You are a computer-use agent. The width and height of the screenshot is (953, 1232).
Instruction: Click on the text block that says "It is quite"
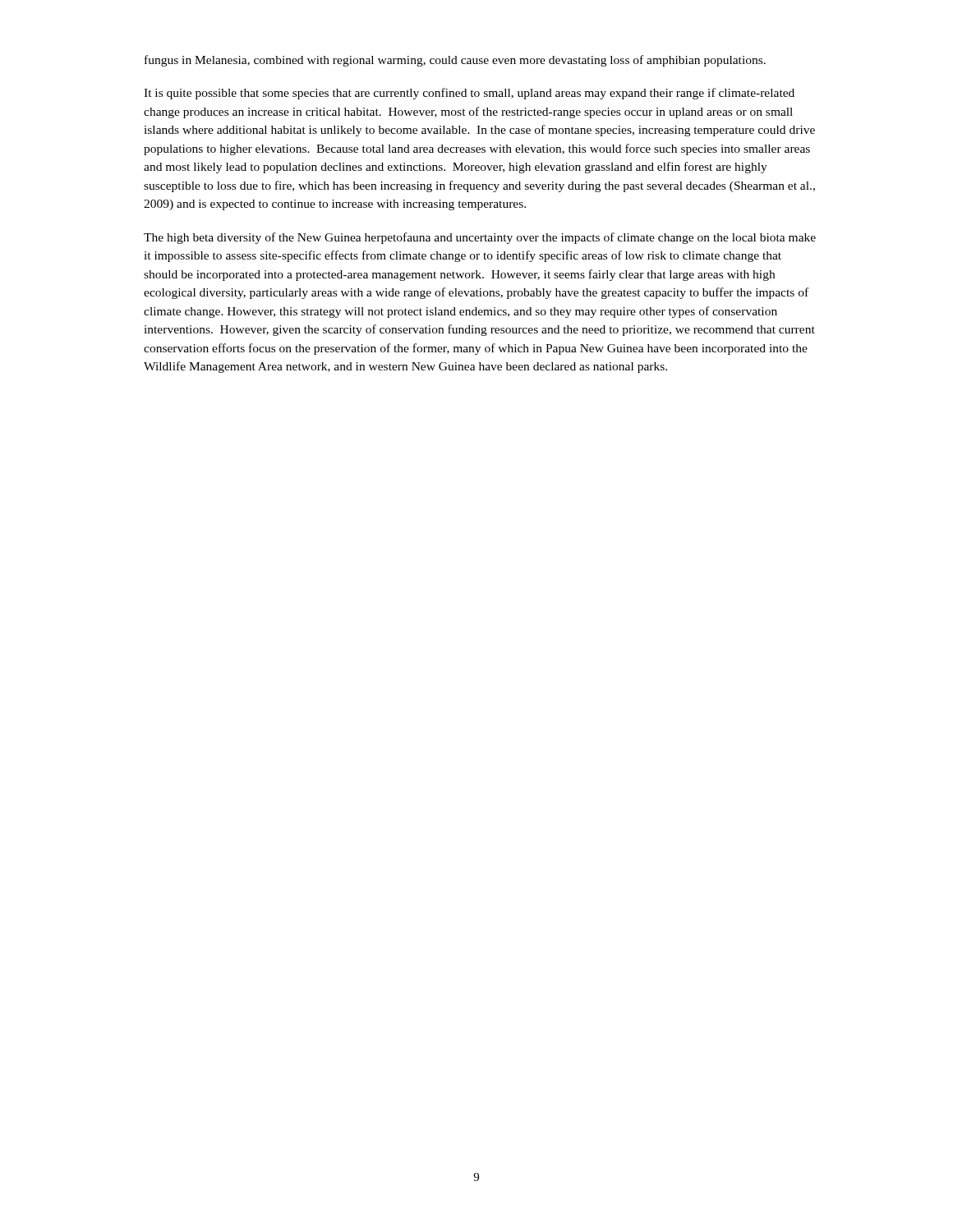[x=480, y=148]
